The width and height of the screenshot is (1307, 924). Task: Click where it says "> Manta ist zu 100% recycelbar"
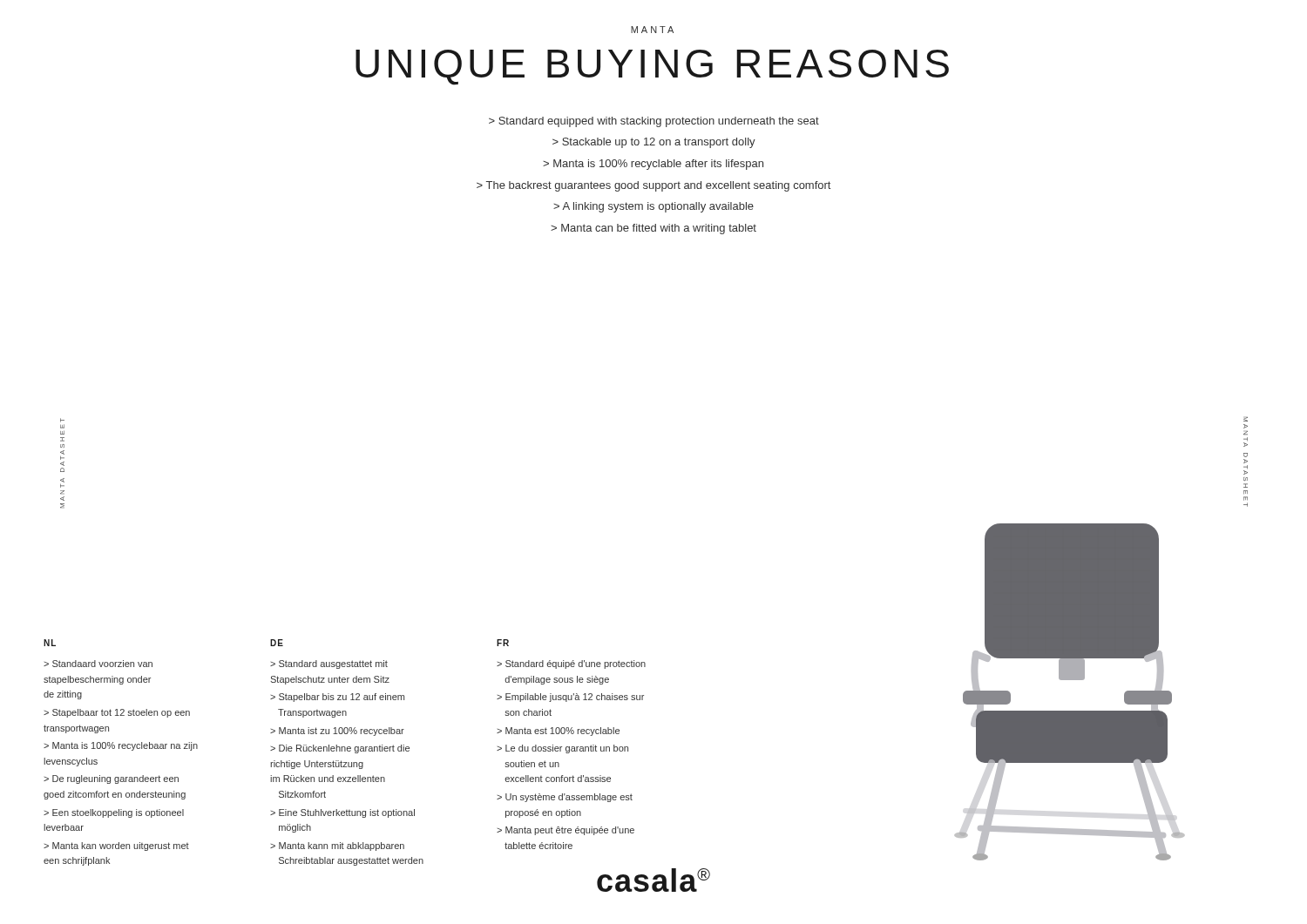click(337, 730)
